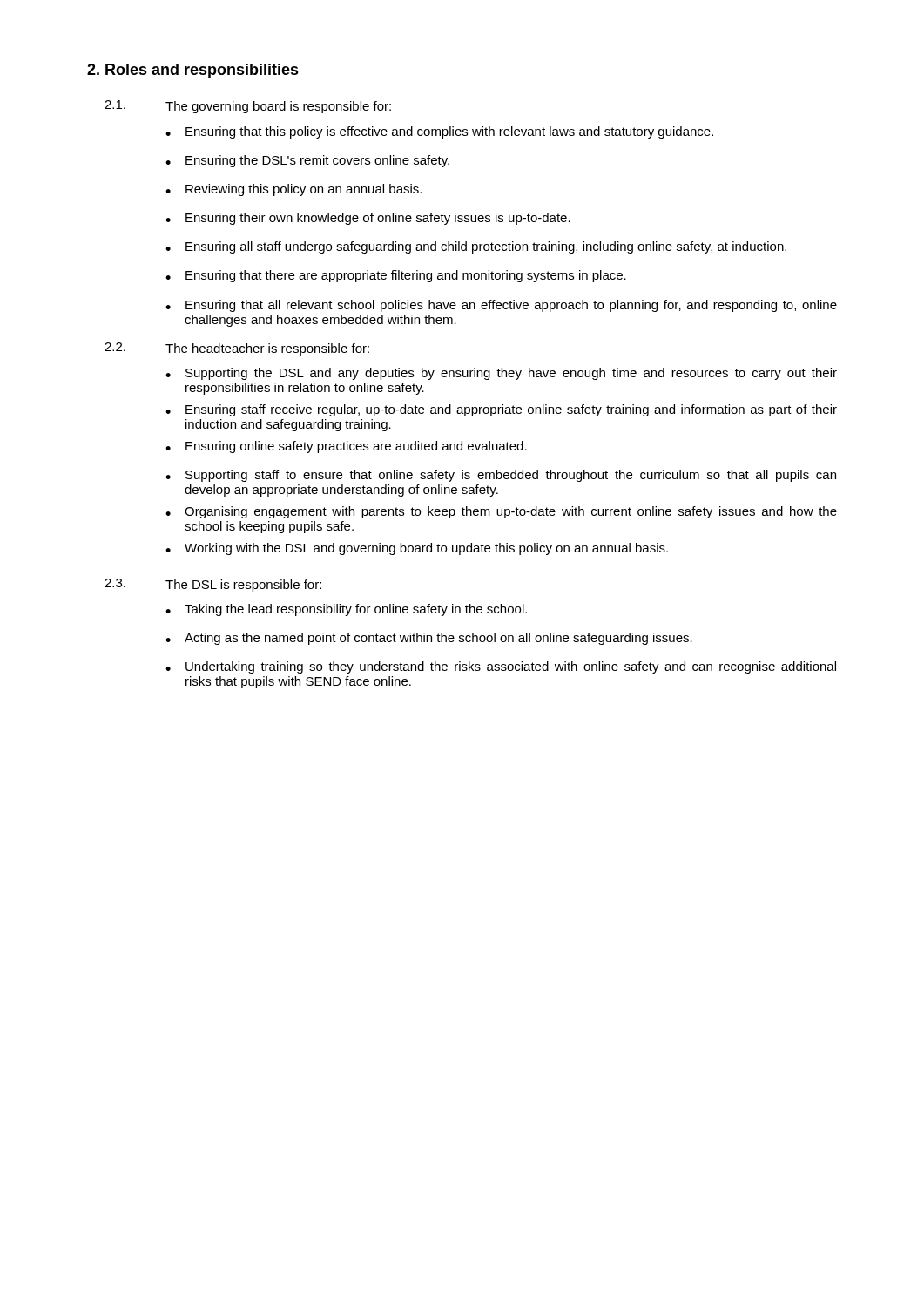Select the list item that says "• Working with the"

click(501, 551)
